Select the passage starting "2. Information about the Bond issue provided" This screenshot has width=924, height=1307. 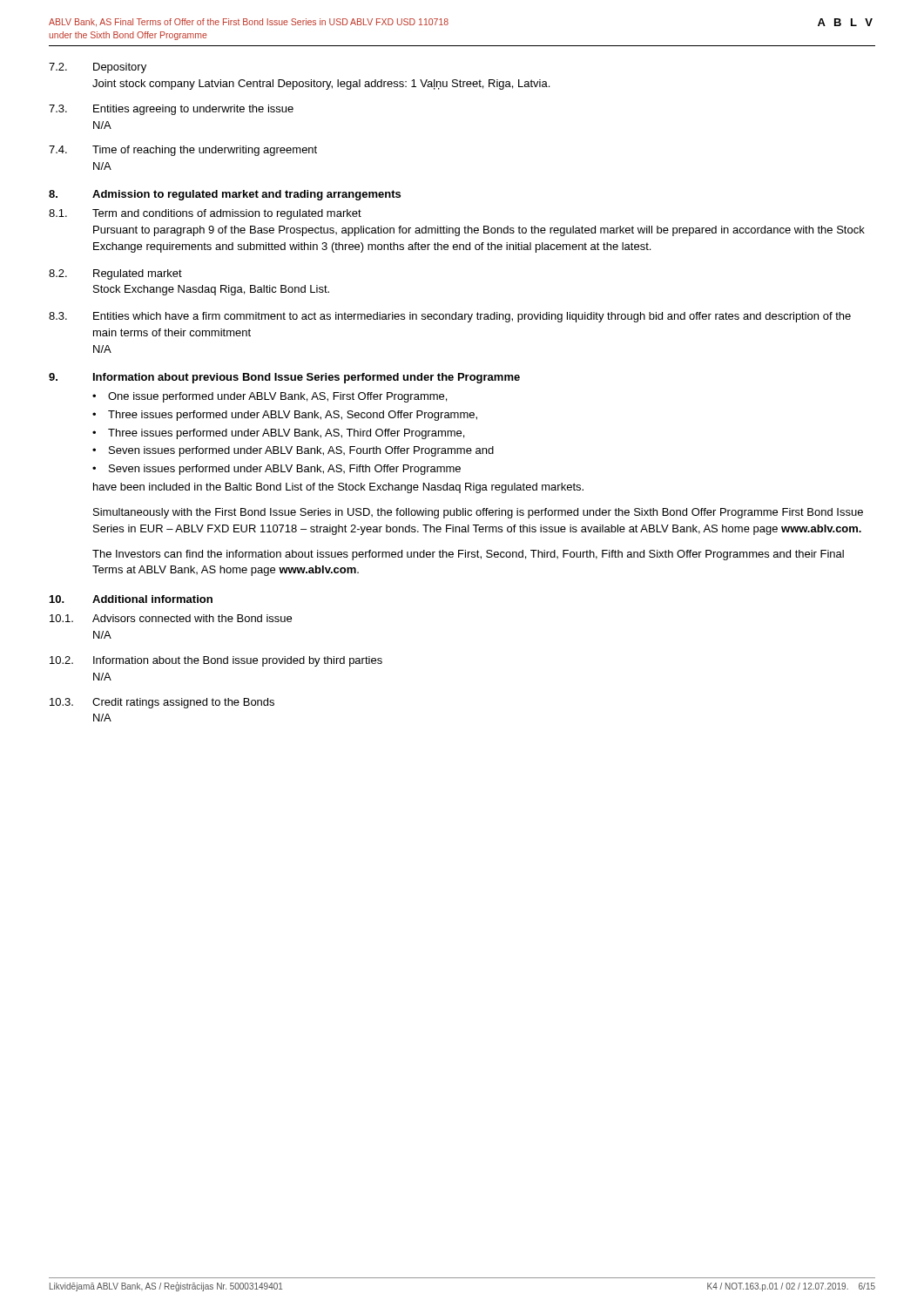coord(216,669)
